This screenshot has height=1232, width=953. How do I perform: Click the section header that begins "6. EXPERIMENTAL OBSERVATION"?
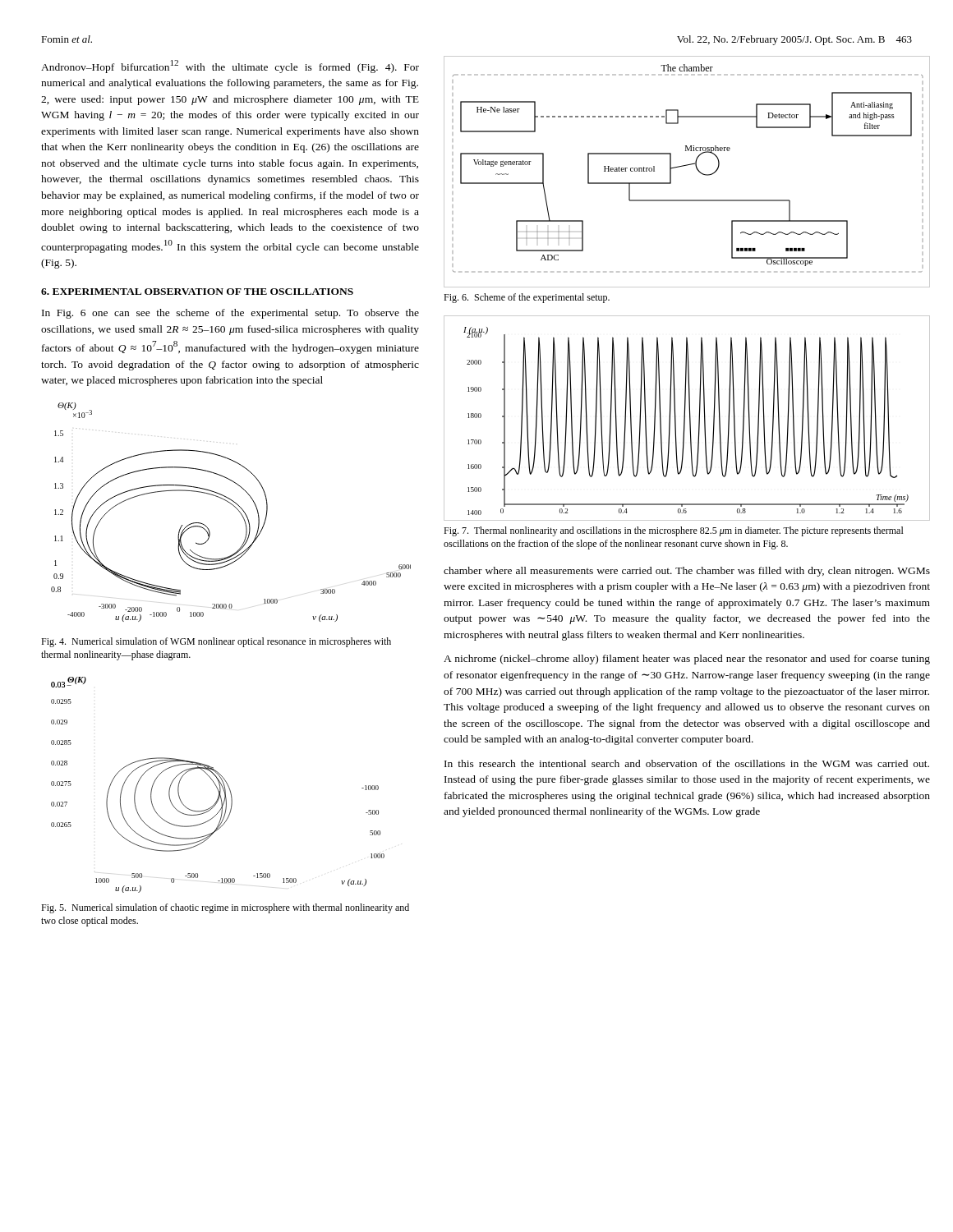197,291
